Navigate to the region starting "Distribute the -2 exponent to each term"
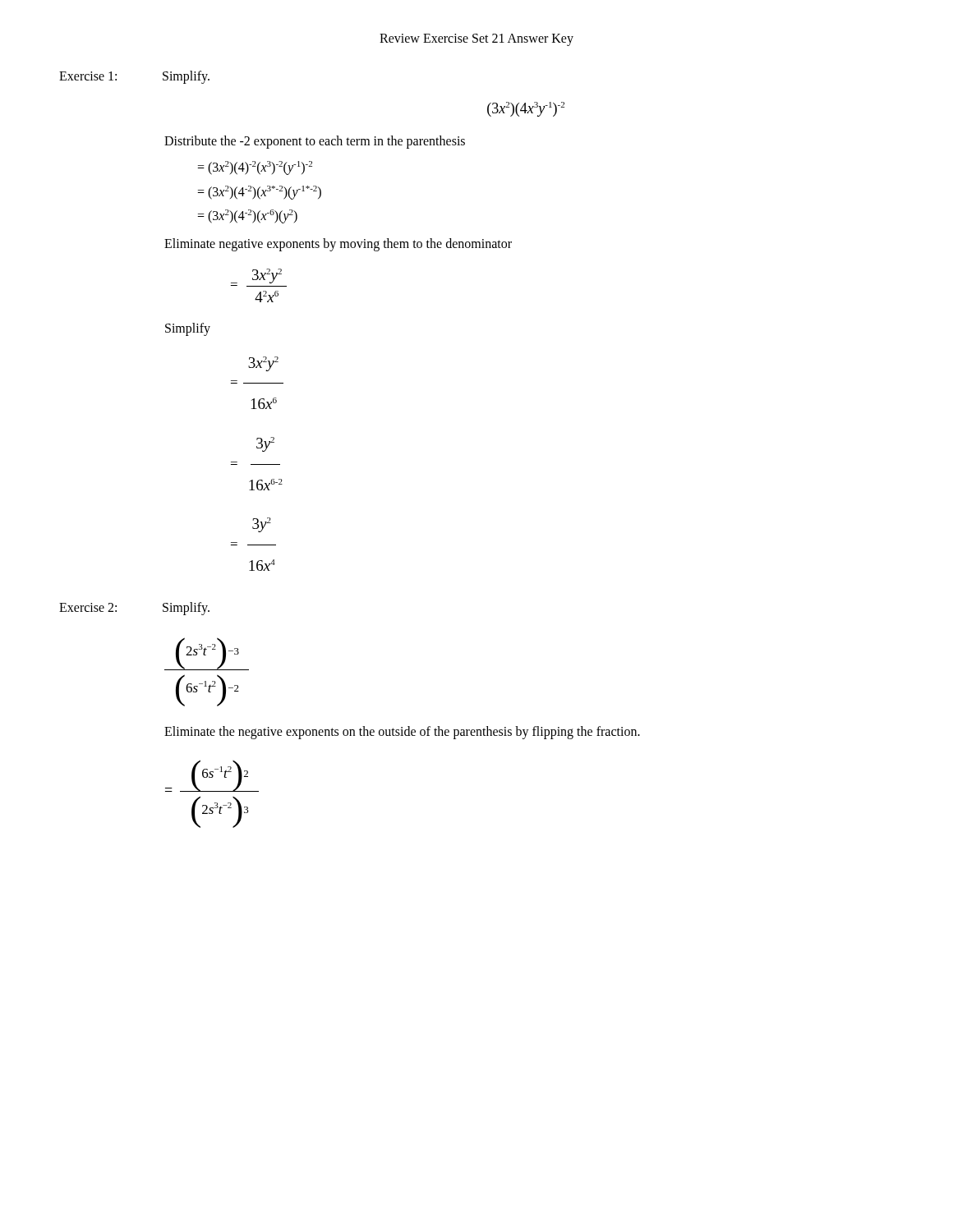 [315, 141]
